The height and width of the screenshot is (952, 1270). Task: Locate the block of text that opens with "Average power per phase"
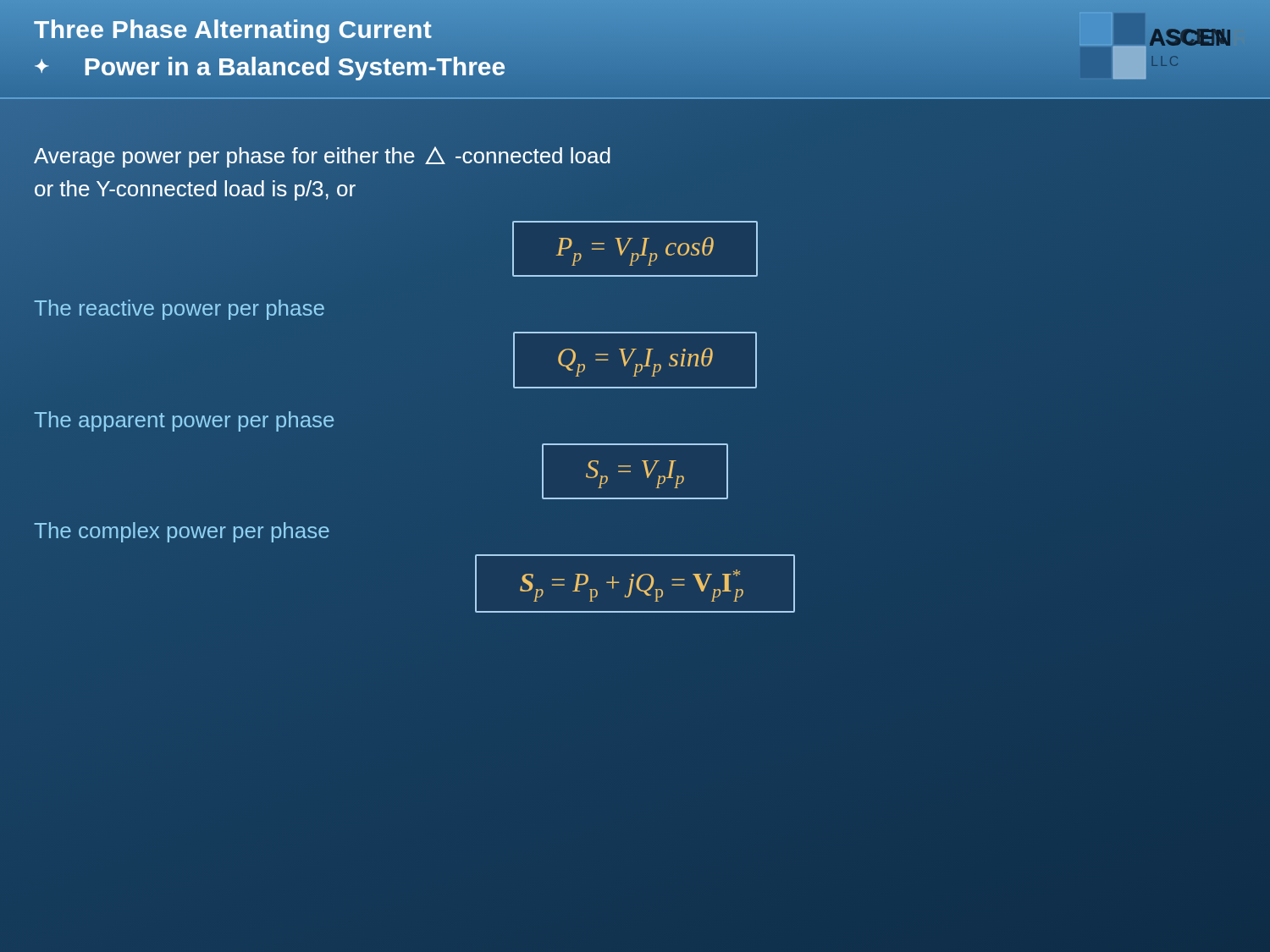pyautogui.click(x=323, y=172)
